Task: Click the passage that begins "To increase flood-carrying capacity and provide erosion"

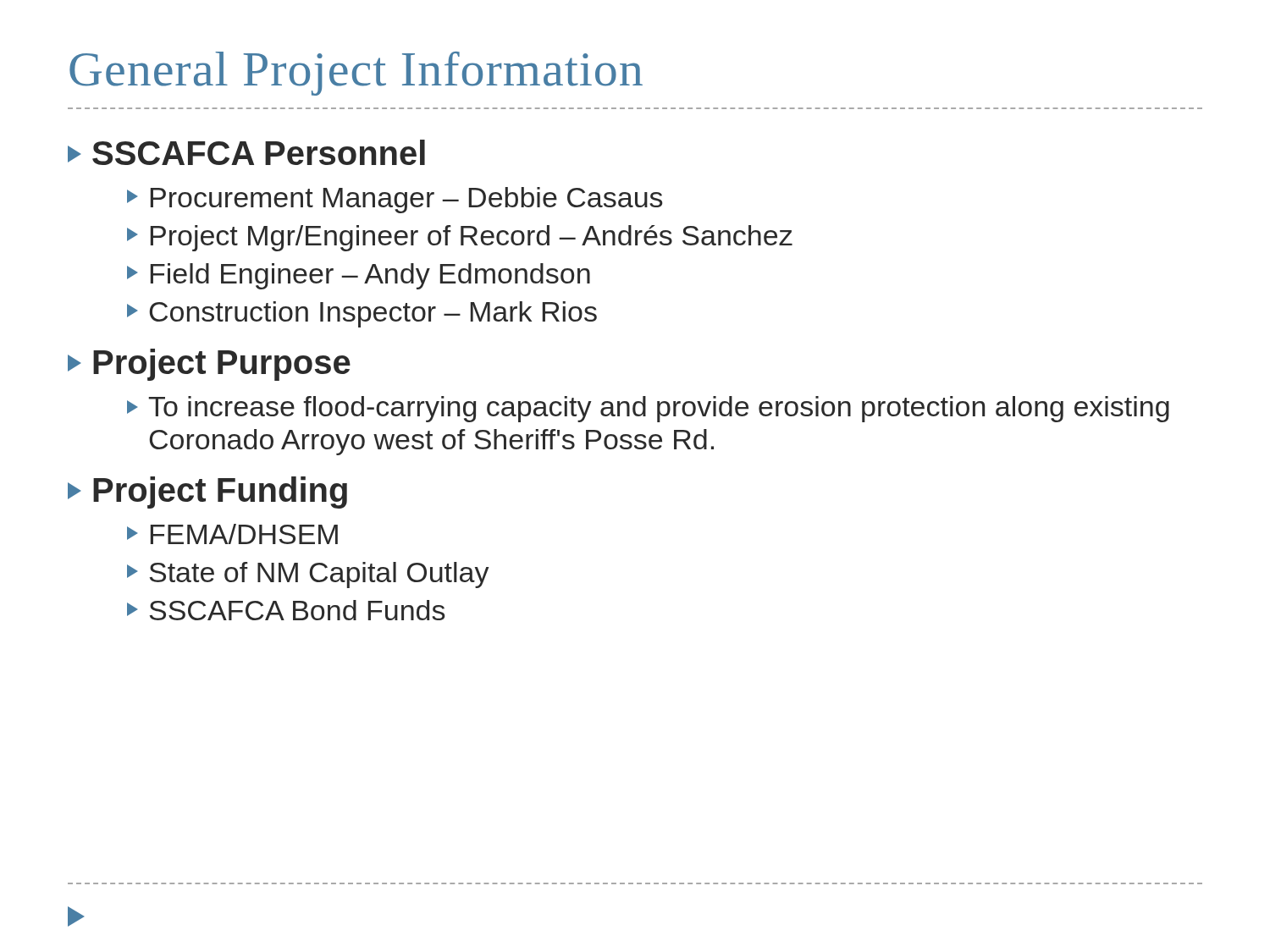Action: point(665,423)
